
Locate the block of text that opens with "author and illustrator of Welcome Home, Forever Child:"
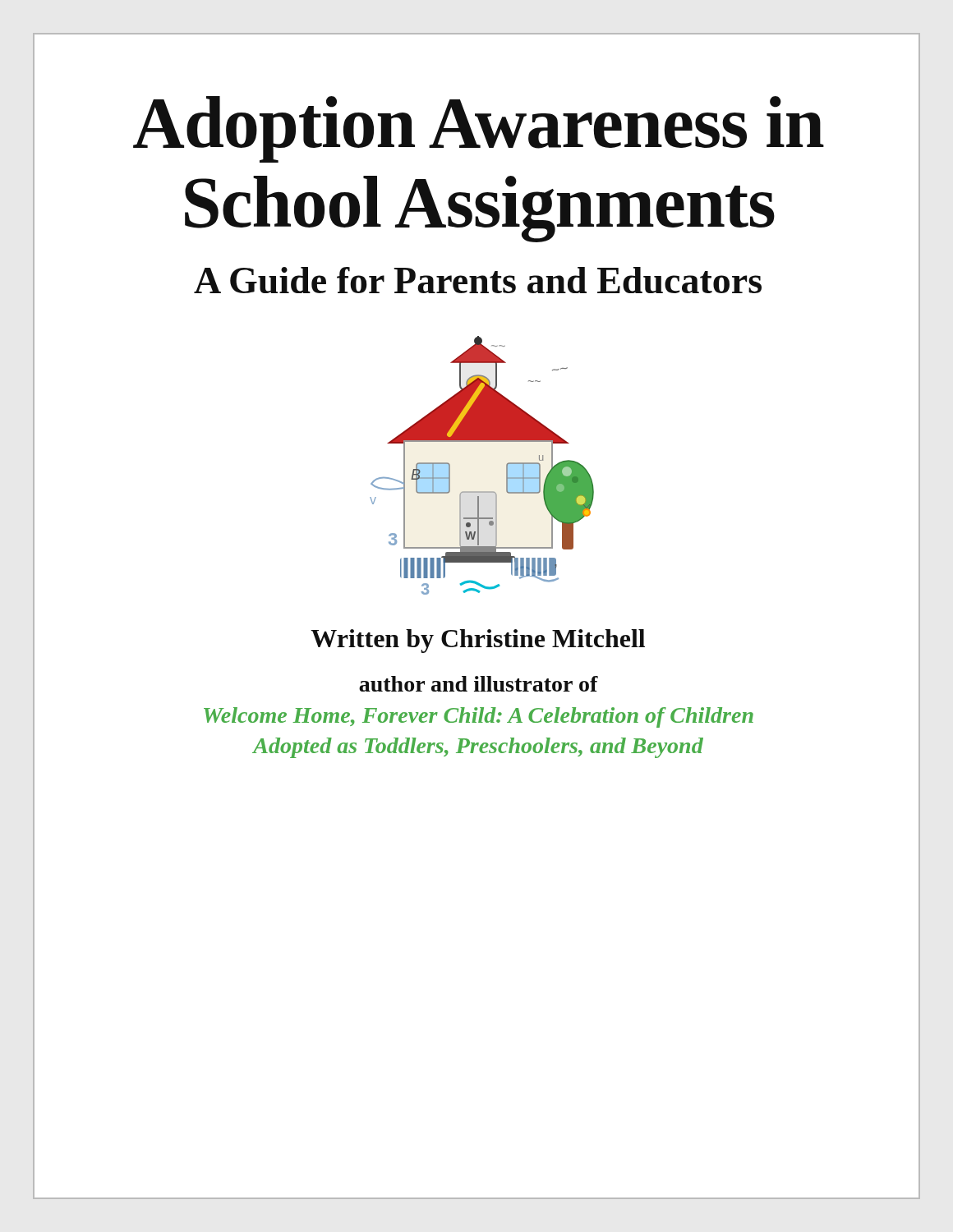(x=478, y=715)
